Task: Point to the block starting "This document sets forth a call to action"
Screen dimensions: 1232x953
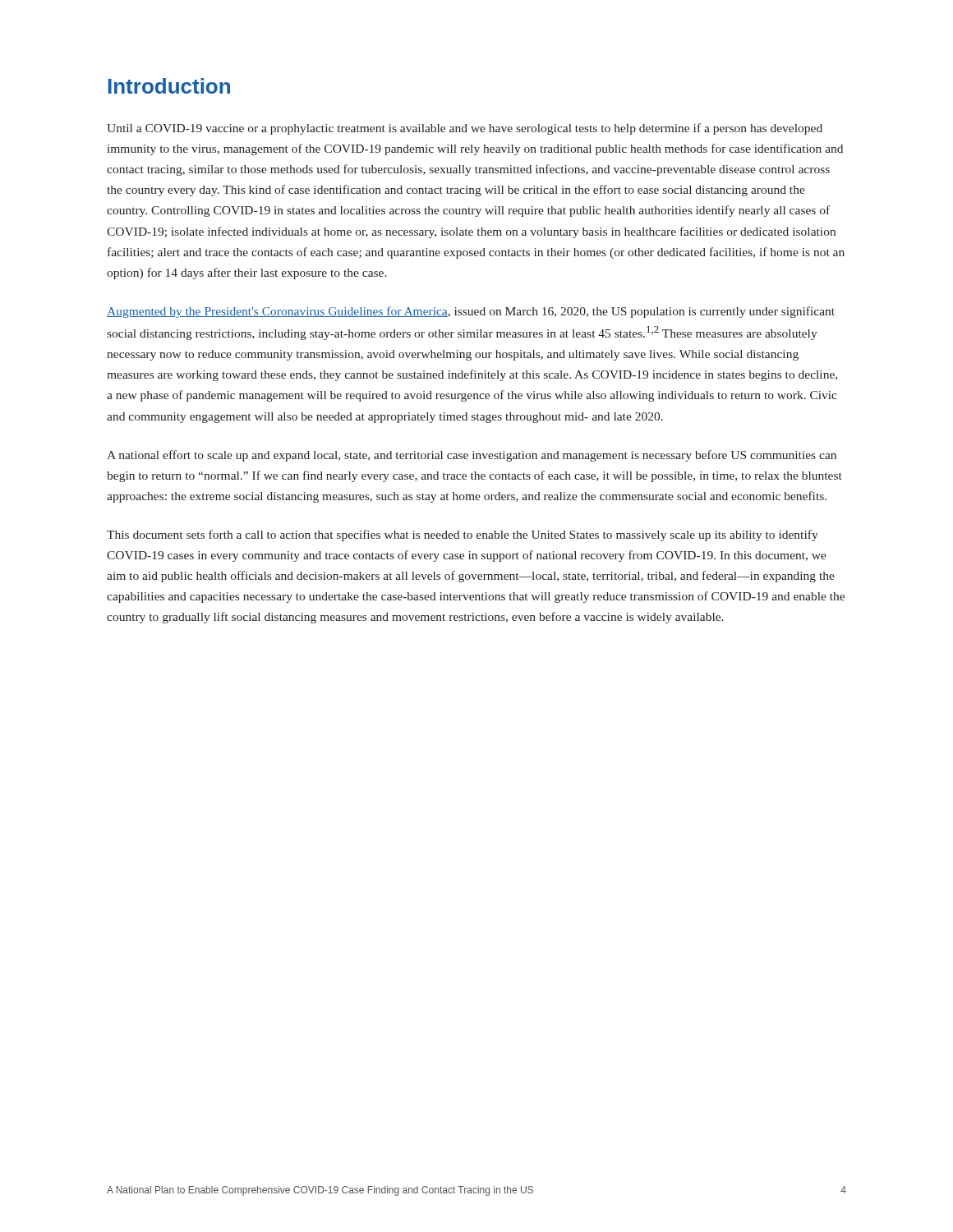Action: pos(476,576)
